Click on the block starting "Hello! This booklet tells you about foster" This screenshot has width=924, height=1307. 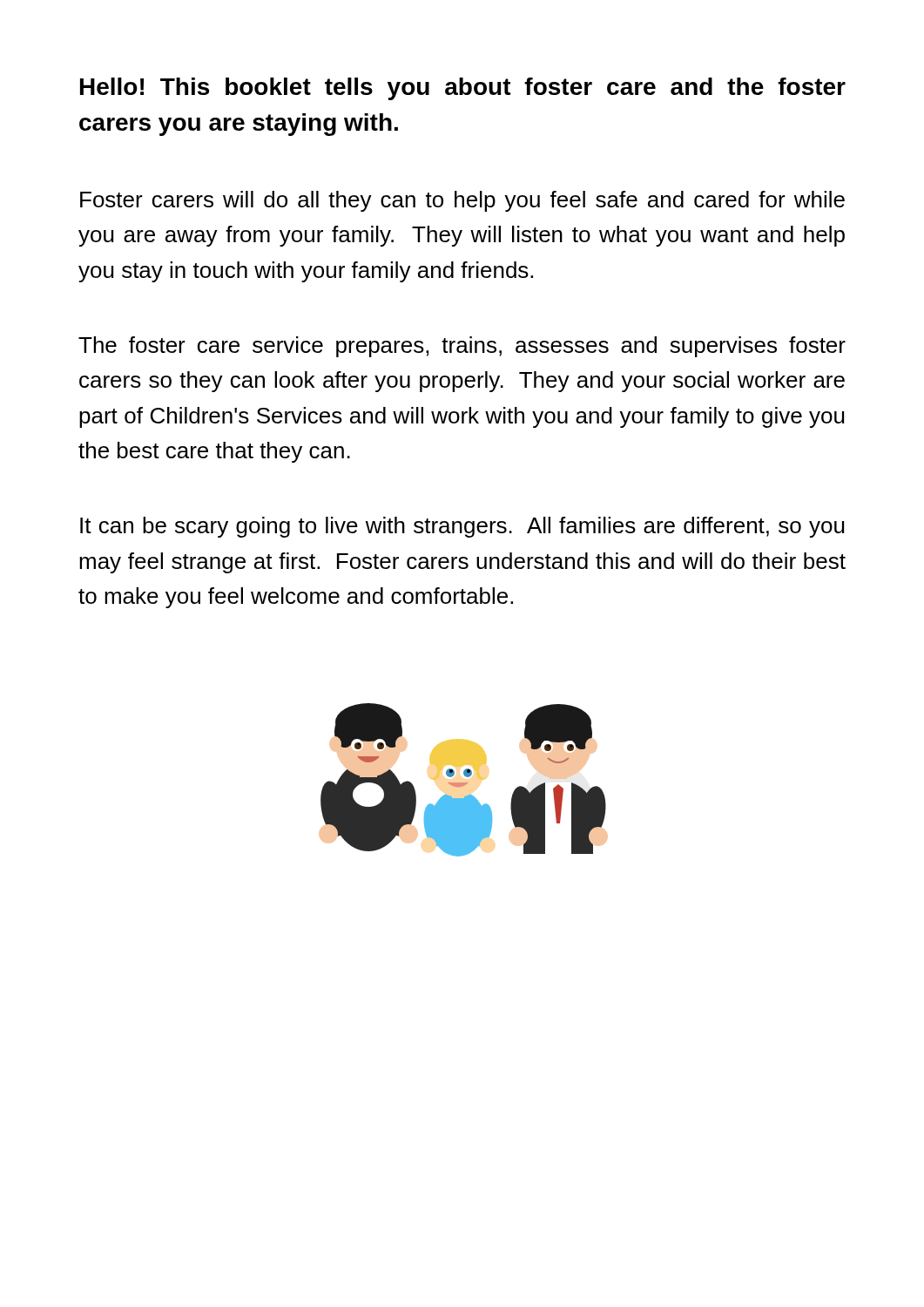(462, 104)
